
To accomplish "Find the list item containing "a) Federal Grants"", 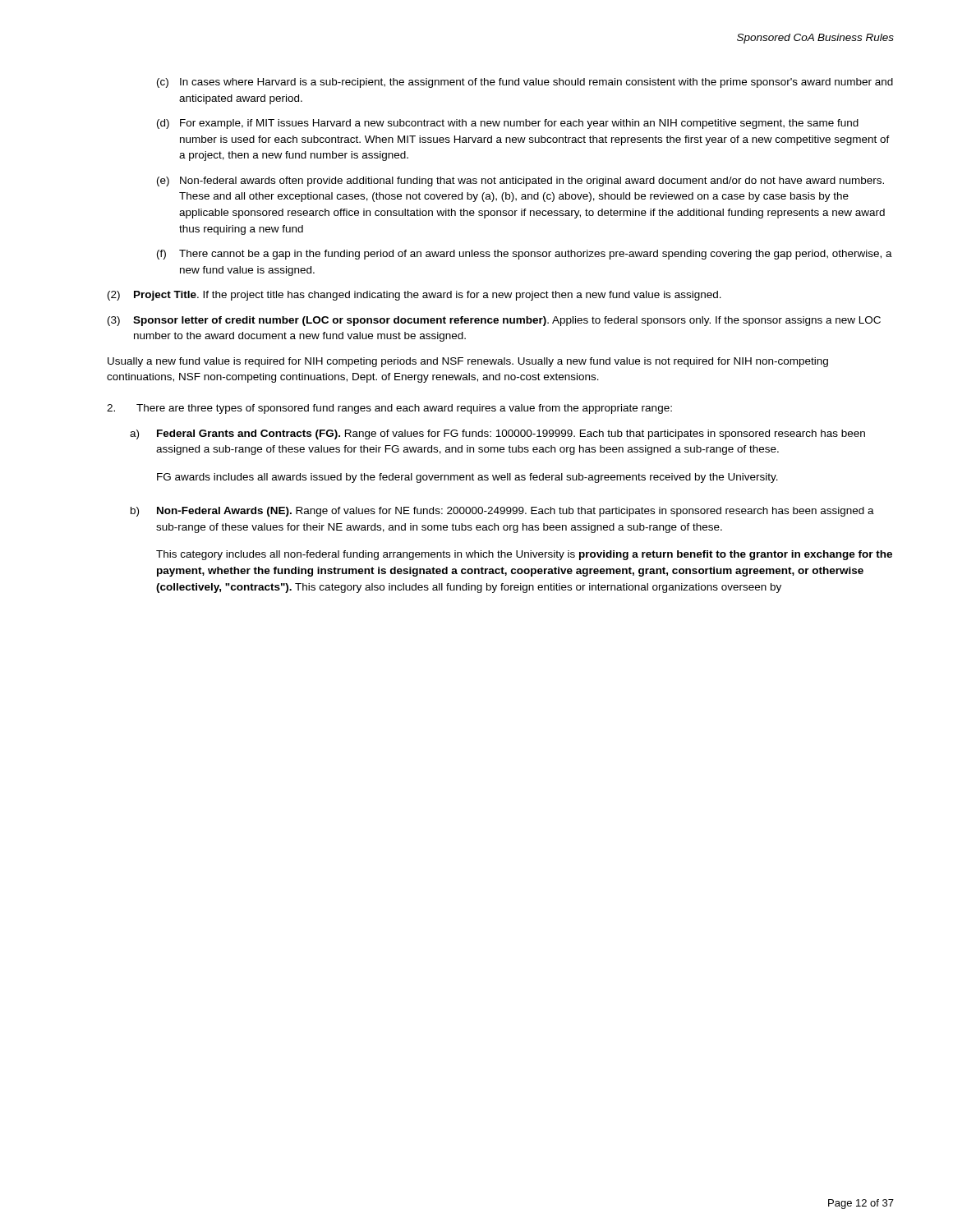I will [512, 441].
